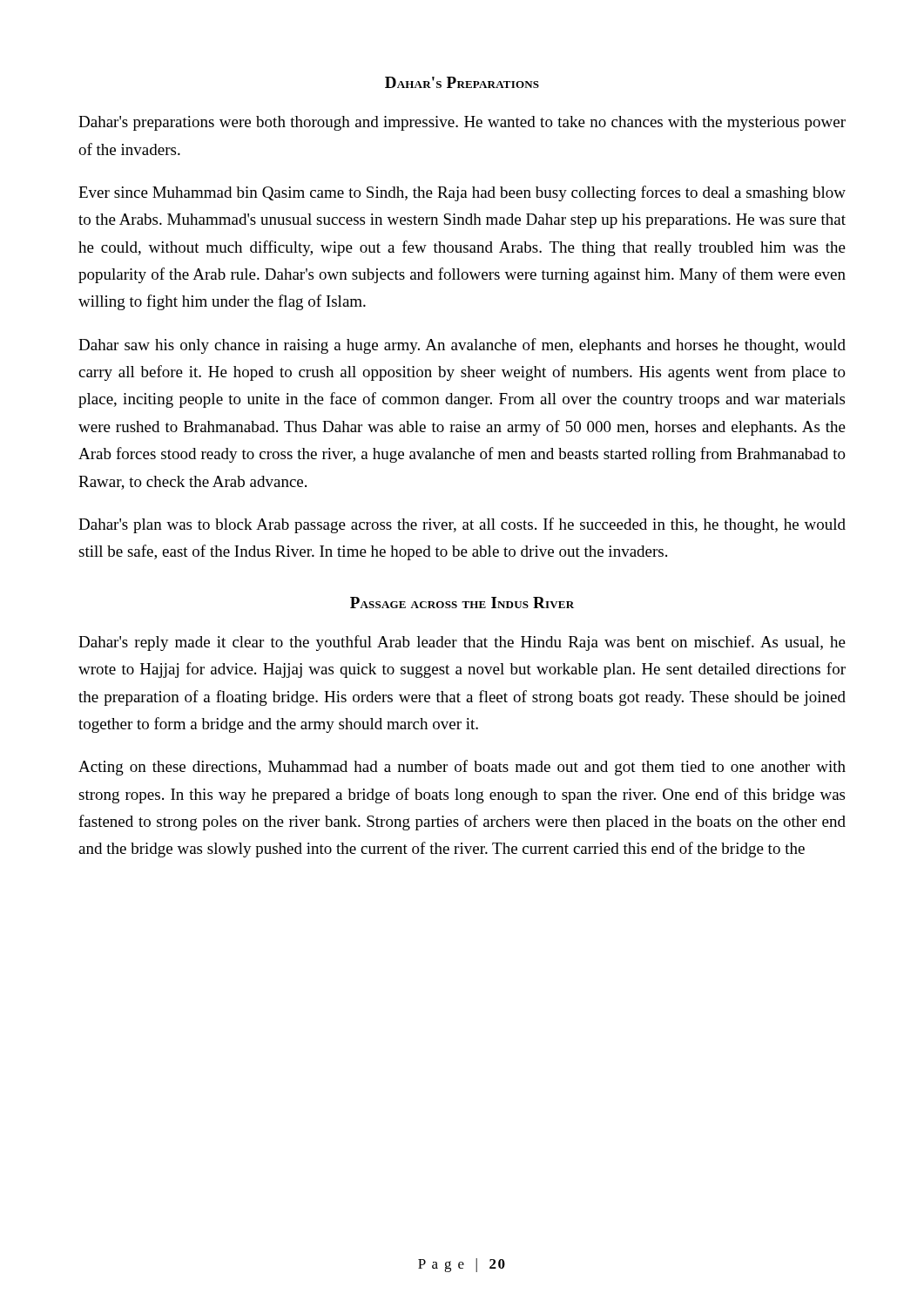Screen dimensions: 1307x924
Task: Point to the block beginning "Dahar saw his"
Action: pos(462,413)
